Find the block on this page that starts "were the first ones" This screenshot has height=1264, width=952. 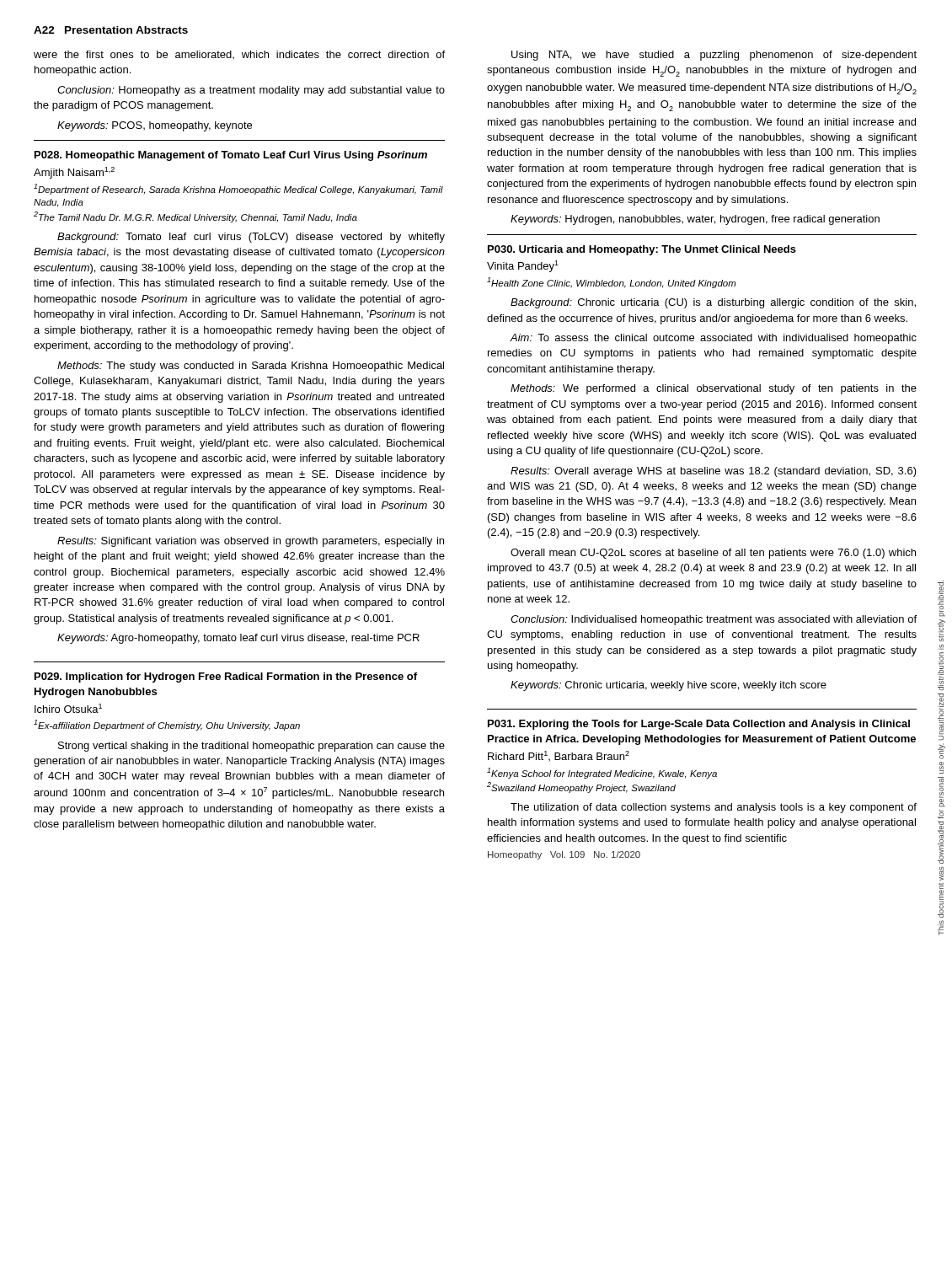point(239,90)
